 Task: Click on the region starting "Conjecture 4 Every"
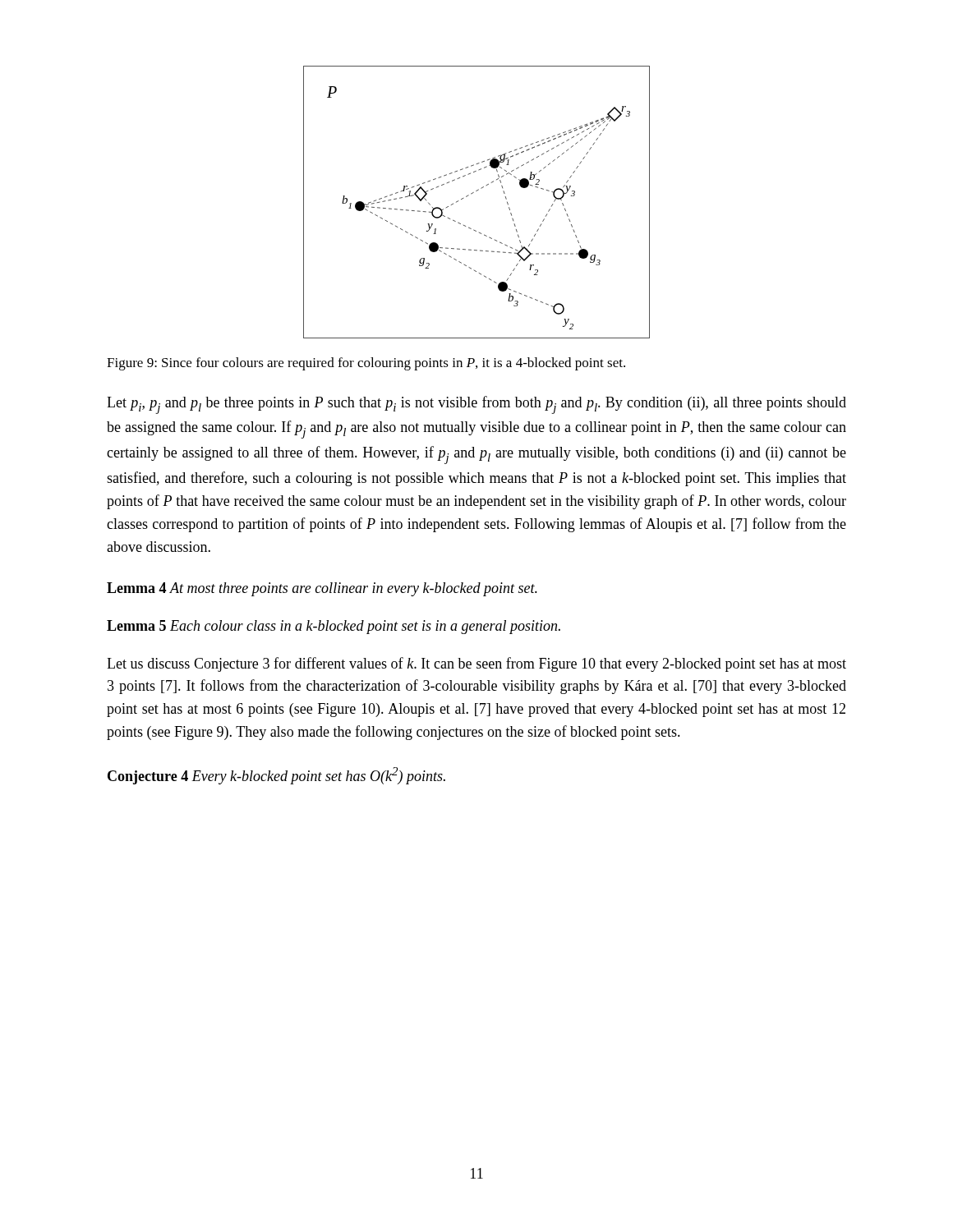277,775
